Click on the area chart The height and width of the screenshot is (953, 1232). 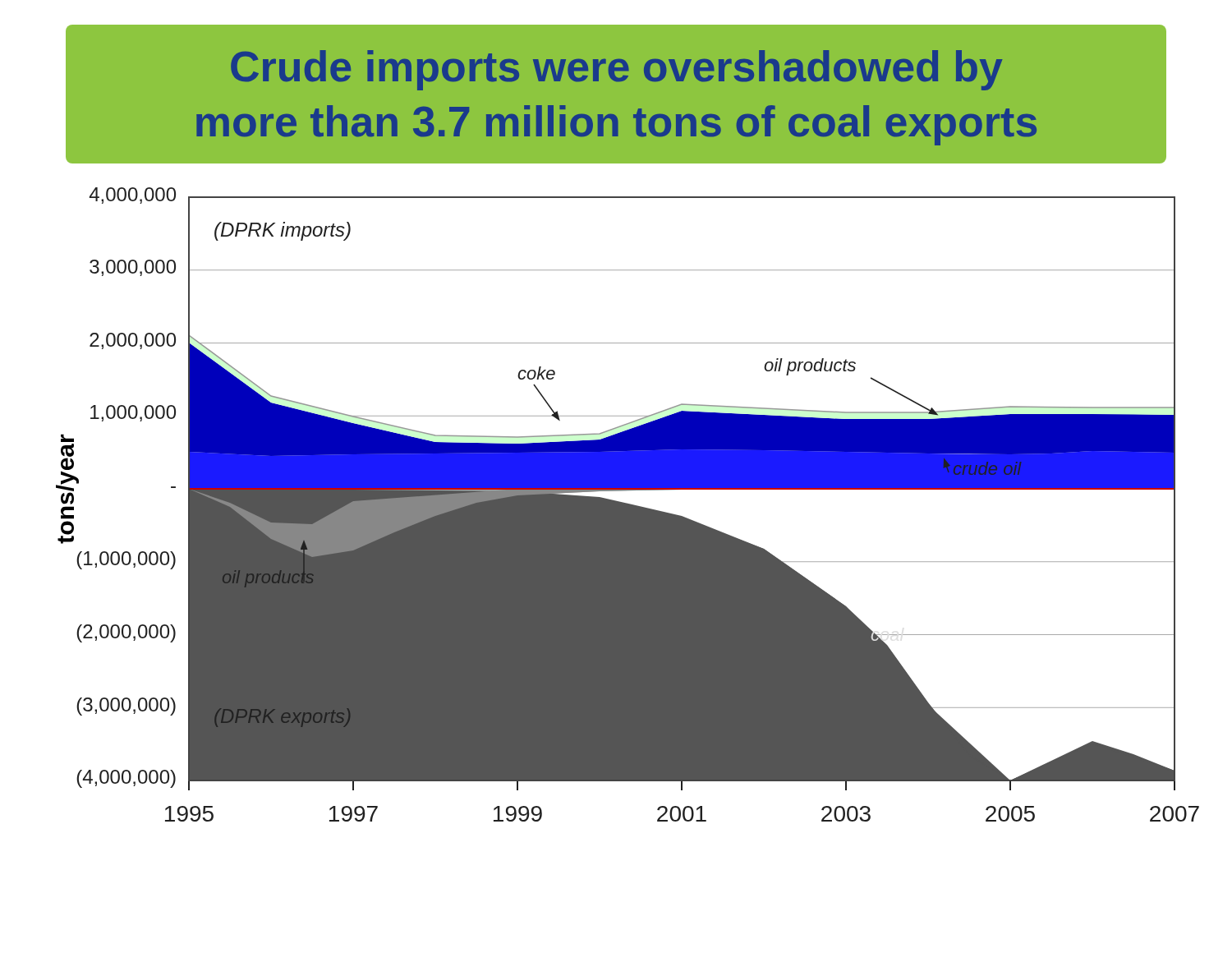coord(624,530)
